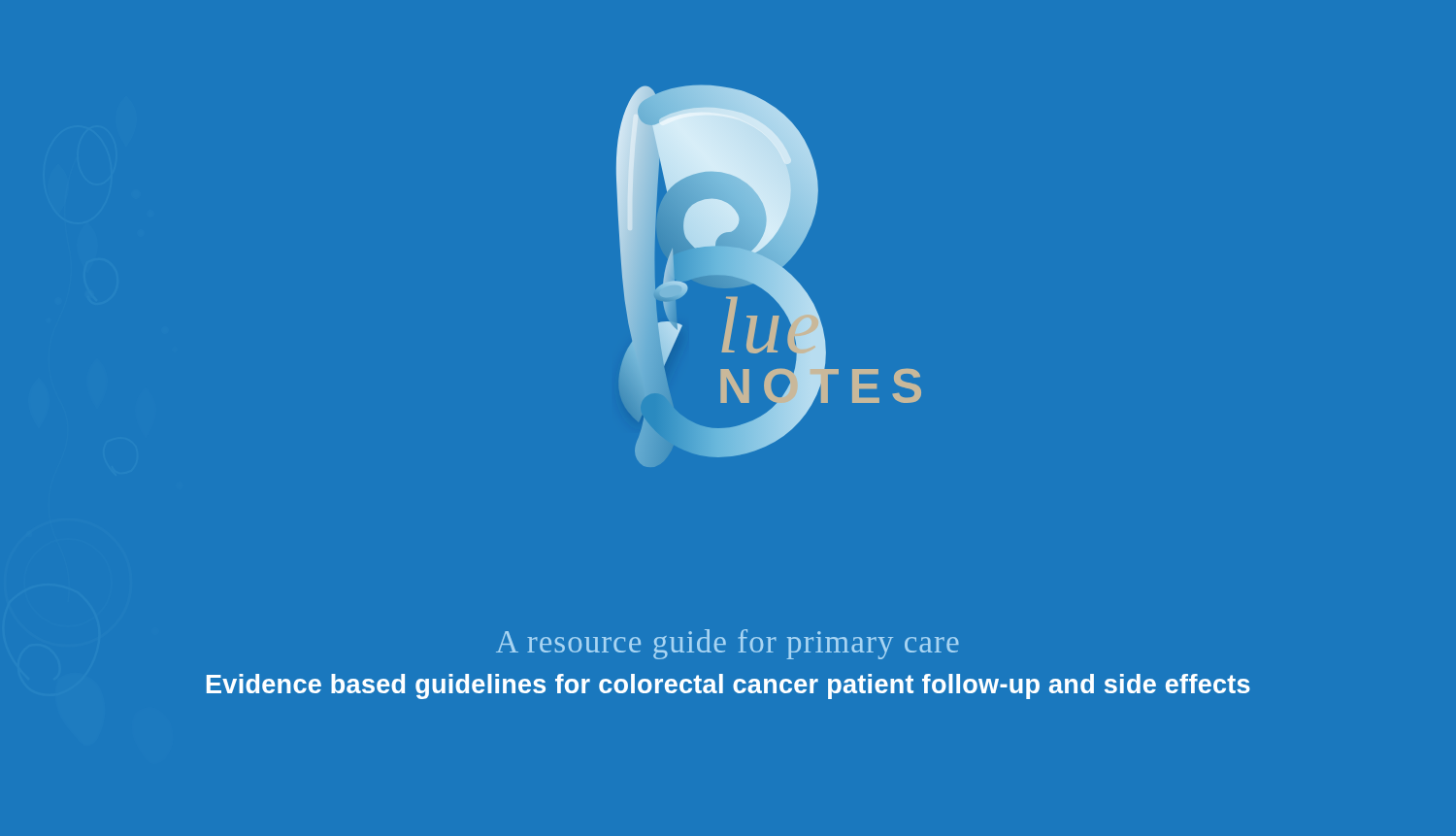Find the logo
Screen dimensions: 836x1456
(711, 262)
